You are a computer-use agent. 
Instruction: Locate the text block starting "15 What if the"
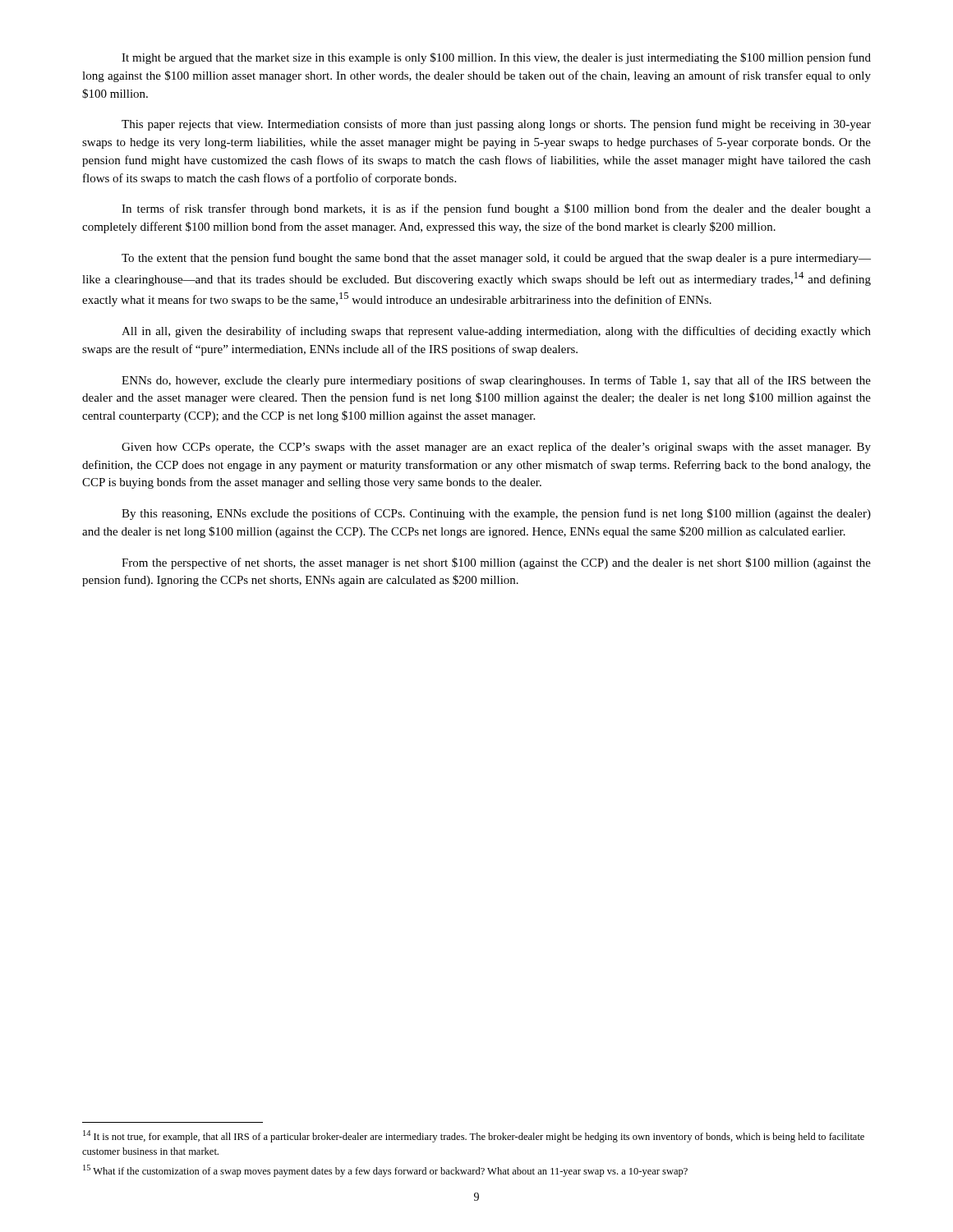[x=385, y=1170]
